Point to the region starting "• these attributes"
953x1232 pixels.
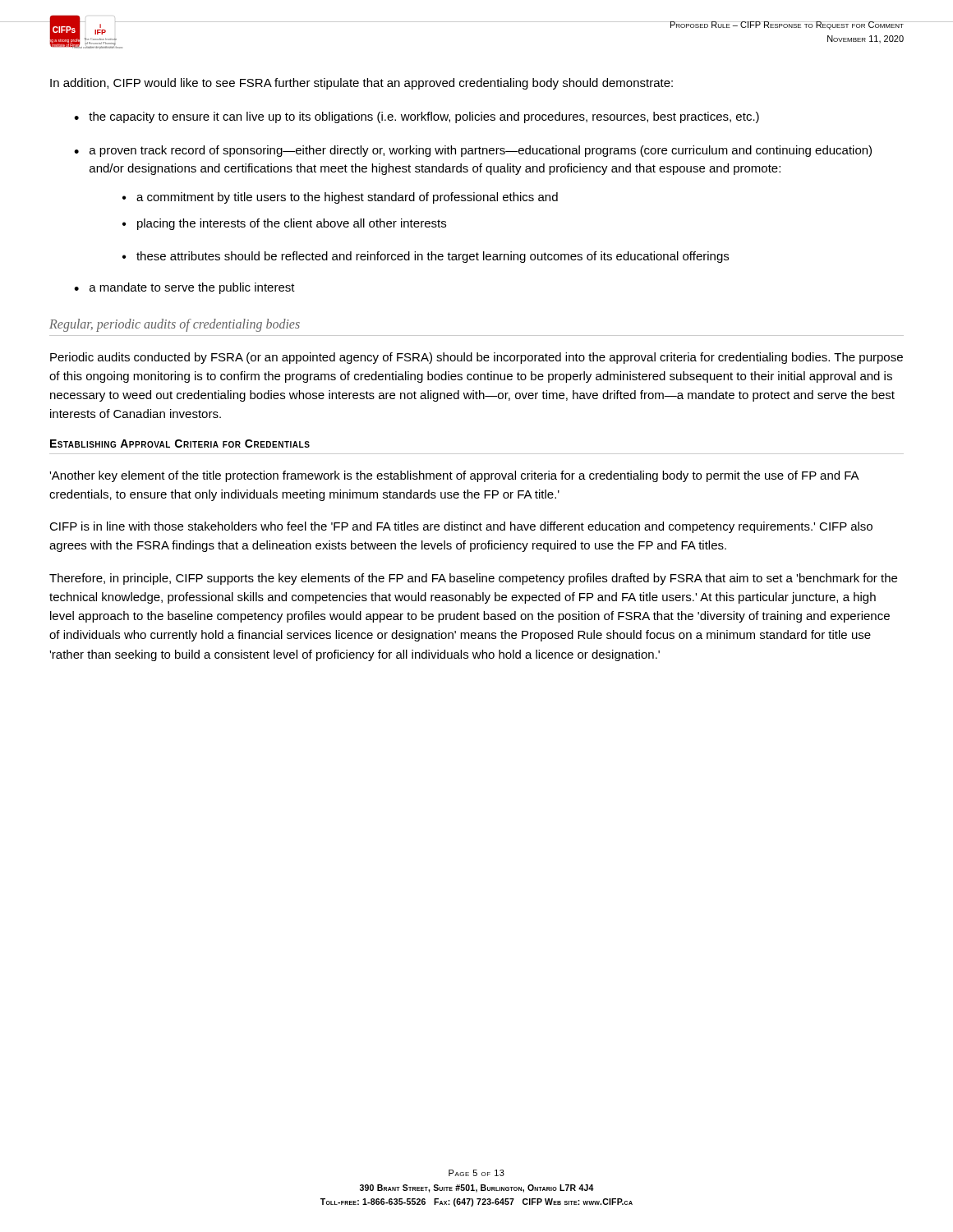click(426, 257)
